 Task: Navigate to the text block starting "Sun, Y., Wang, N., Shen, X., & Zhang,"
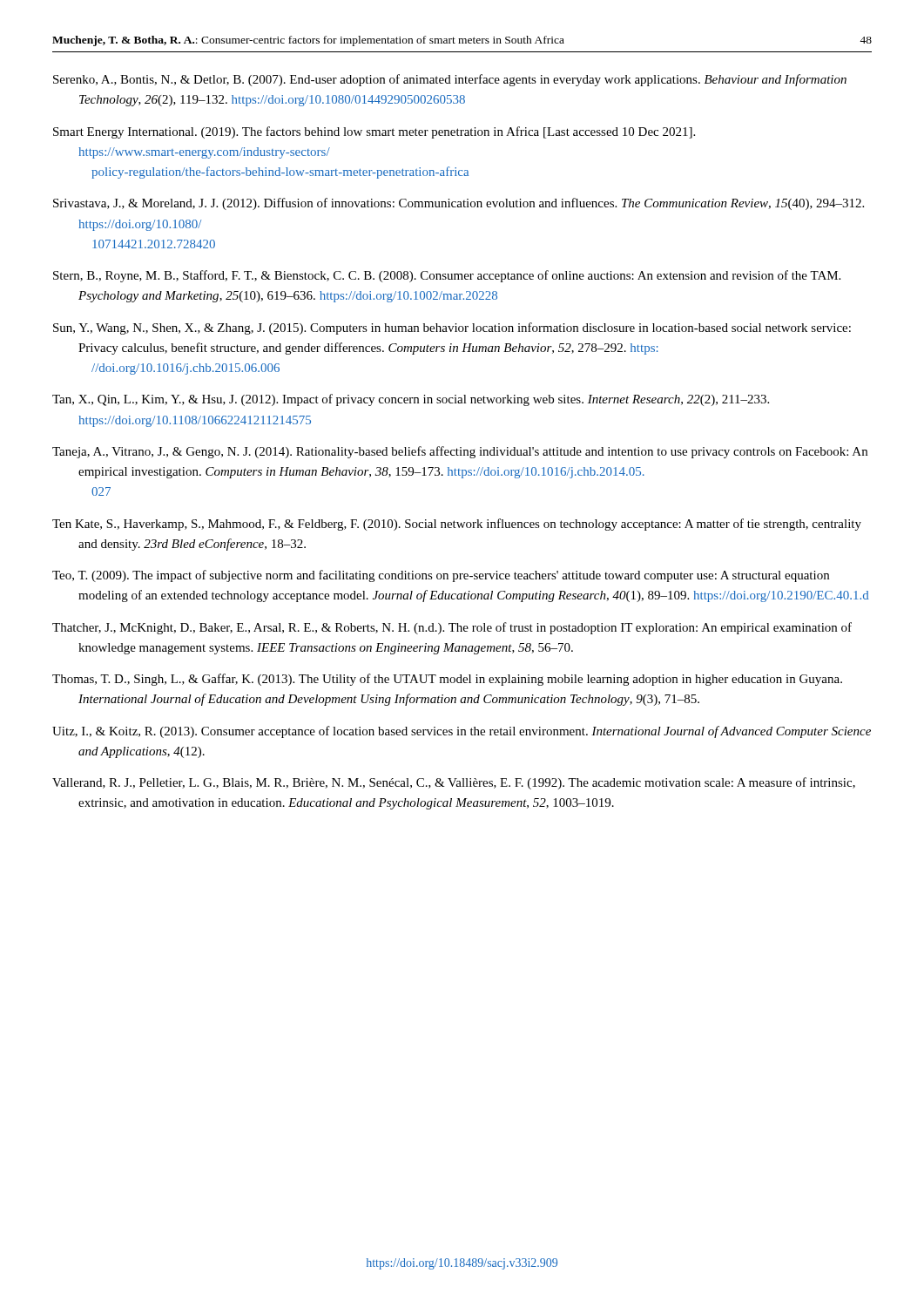click(x=452, y=347)
